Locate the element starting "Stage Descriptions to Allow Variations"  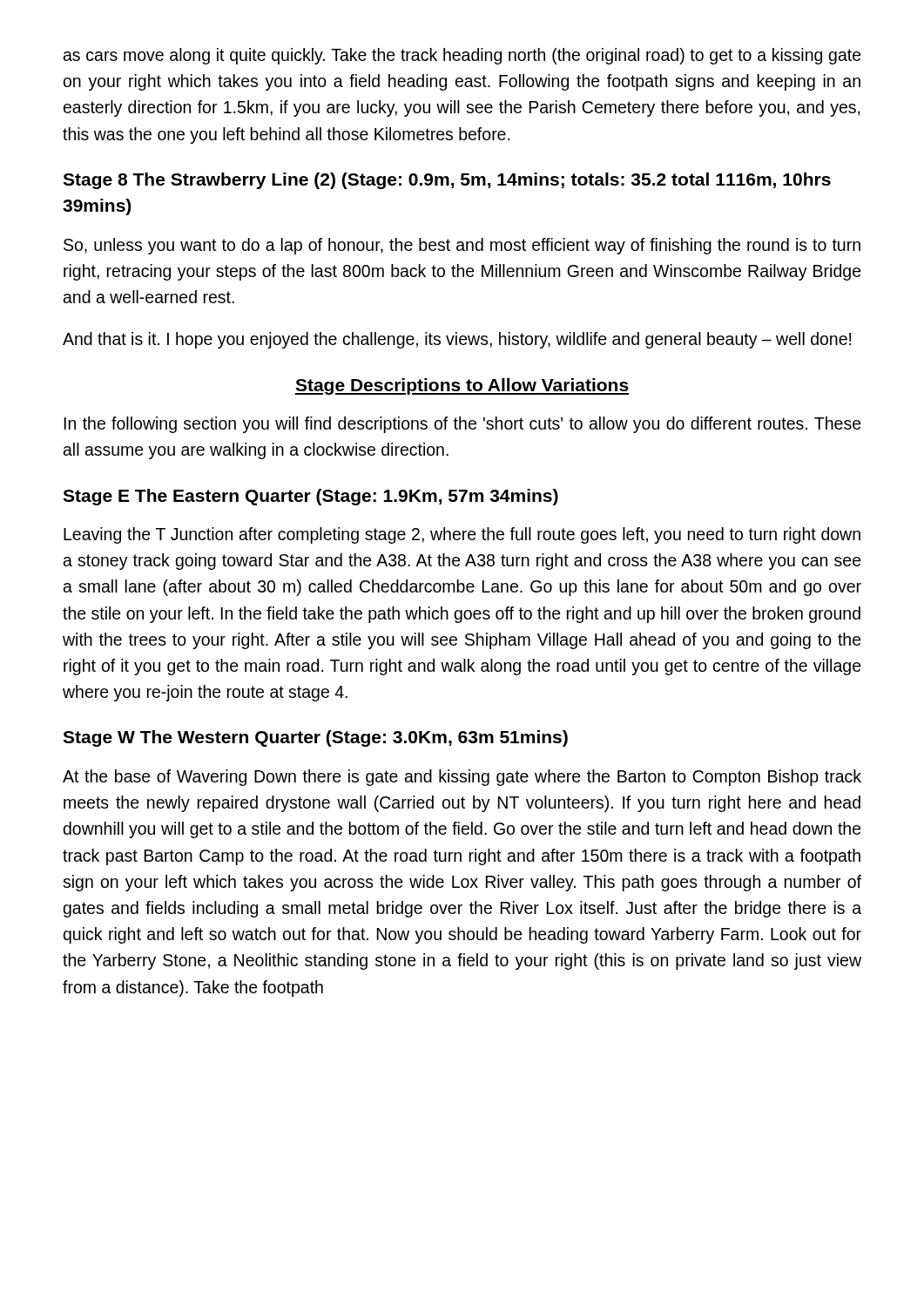coord(462,384)
